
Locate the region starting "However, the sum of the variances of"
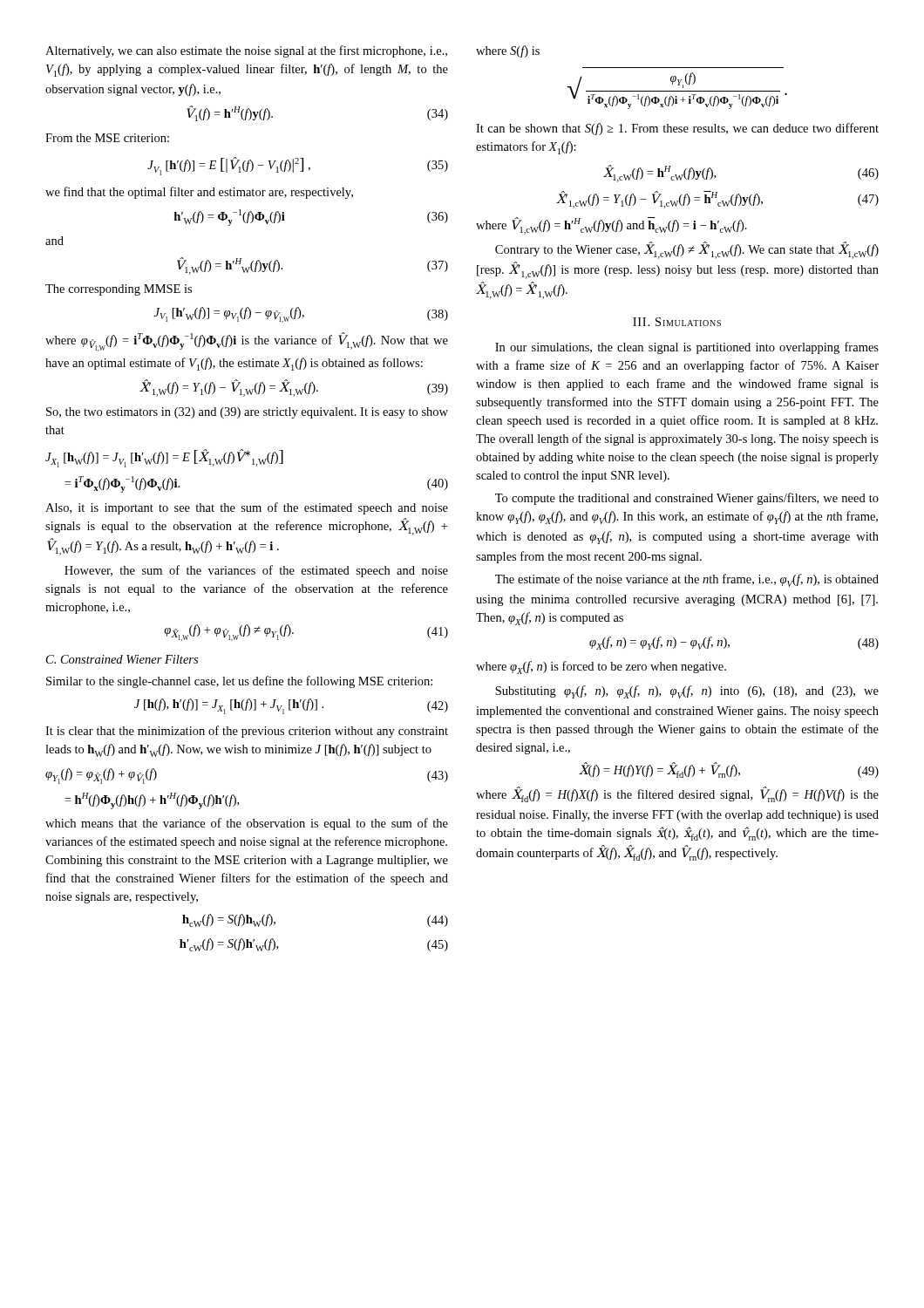pos(247,589)
